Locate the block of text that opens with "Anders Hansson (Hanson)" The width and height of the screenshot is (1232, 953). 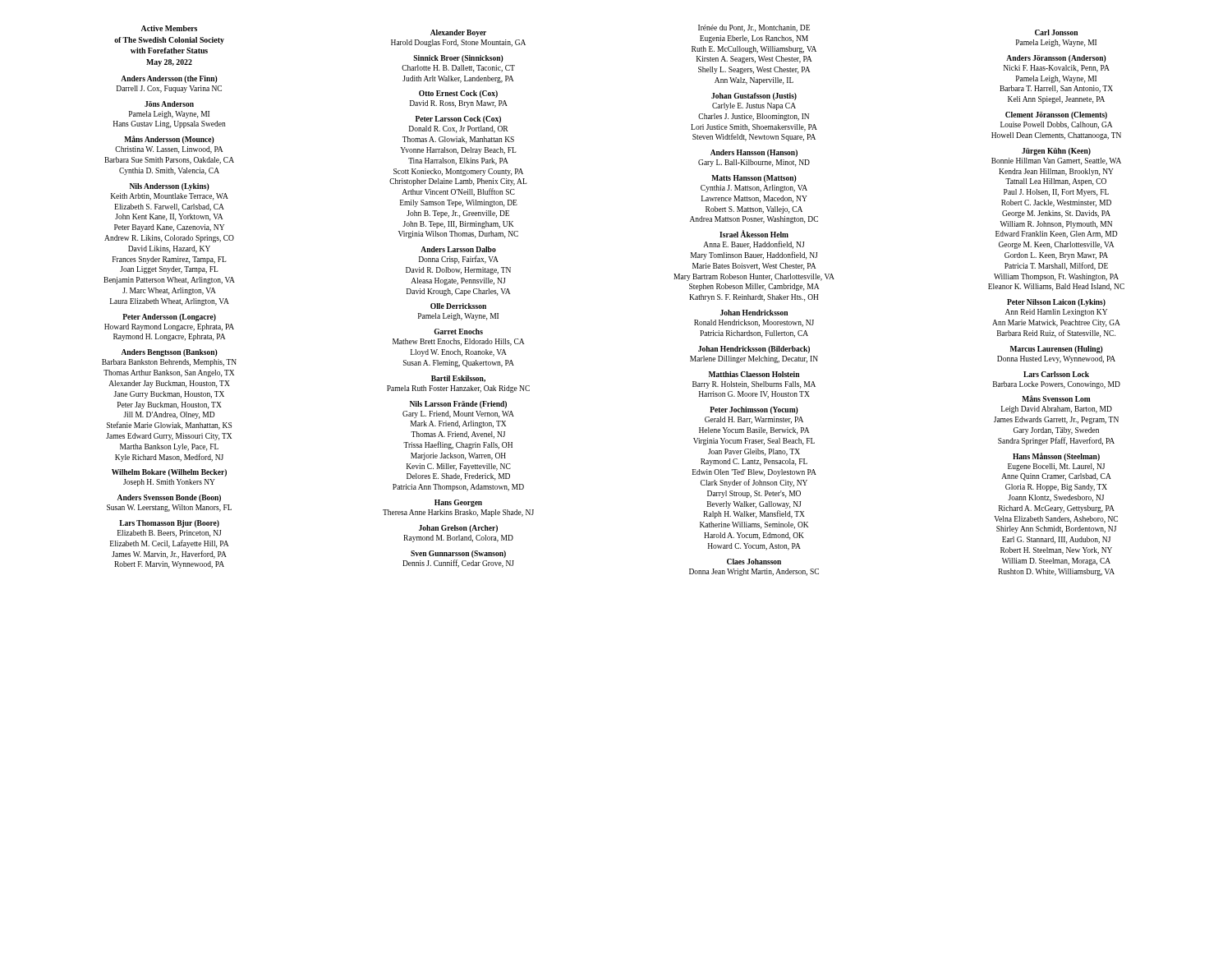click(x=754, y=159)
